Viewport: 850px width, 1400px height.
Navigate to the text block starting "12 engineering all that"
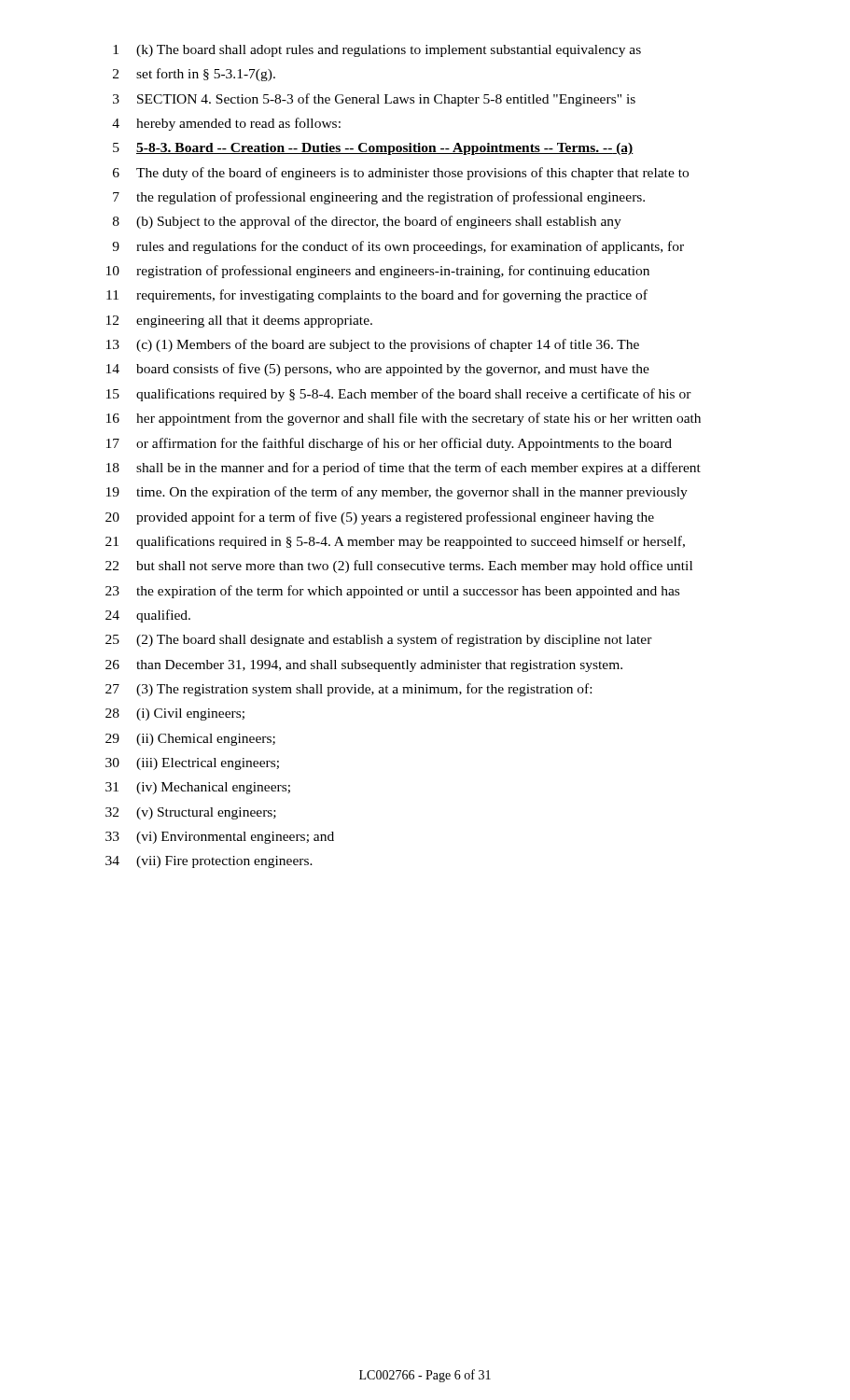[239, 322]
